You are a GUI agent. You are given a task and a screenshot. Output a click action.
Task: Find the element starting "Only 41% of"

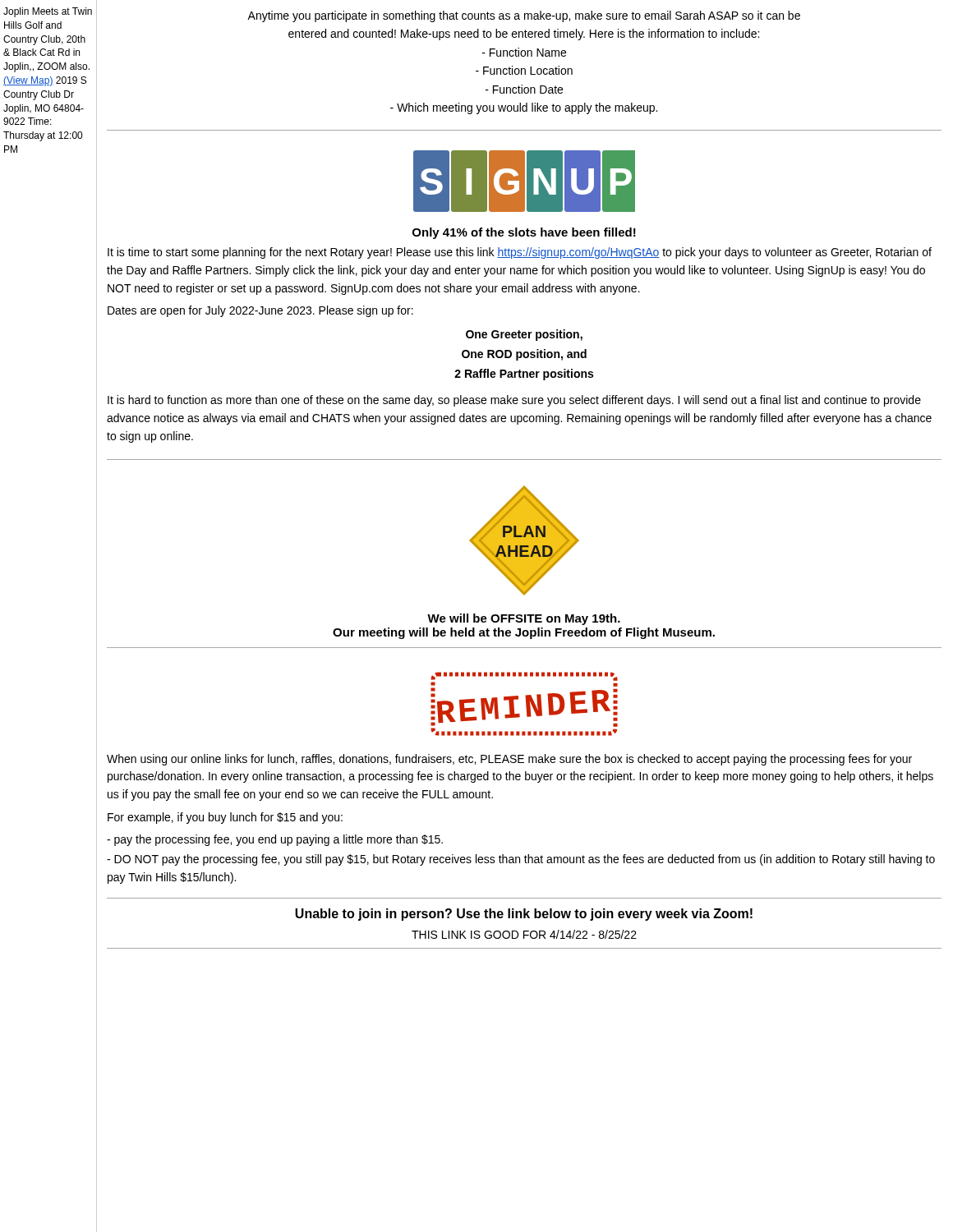524,232
